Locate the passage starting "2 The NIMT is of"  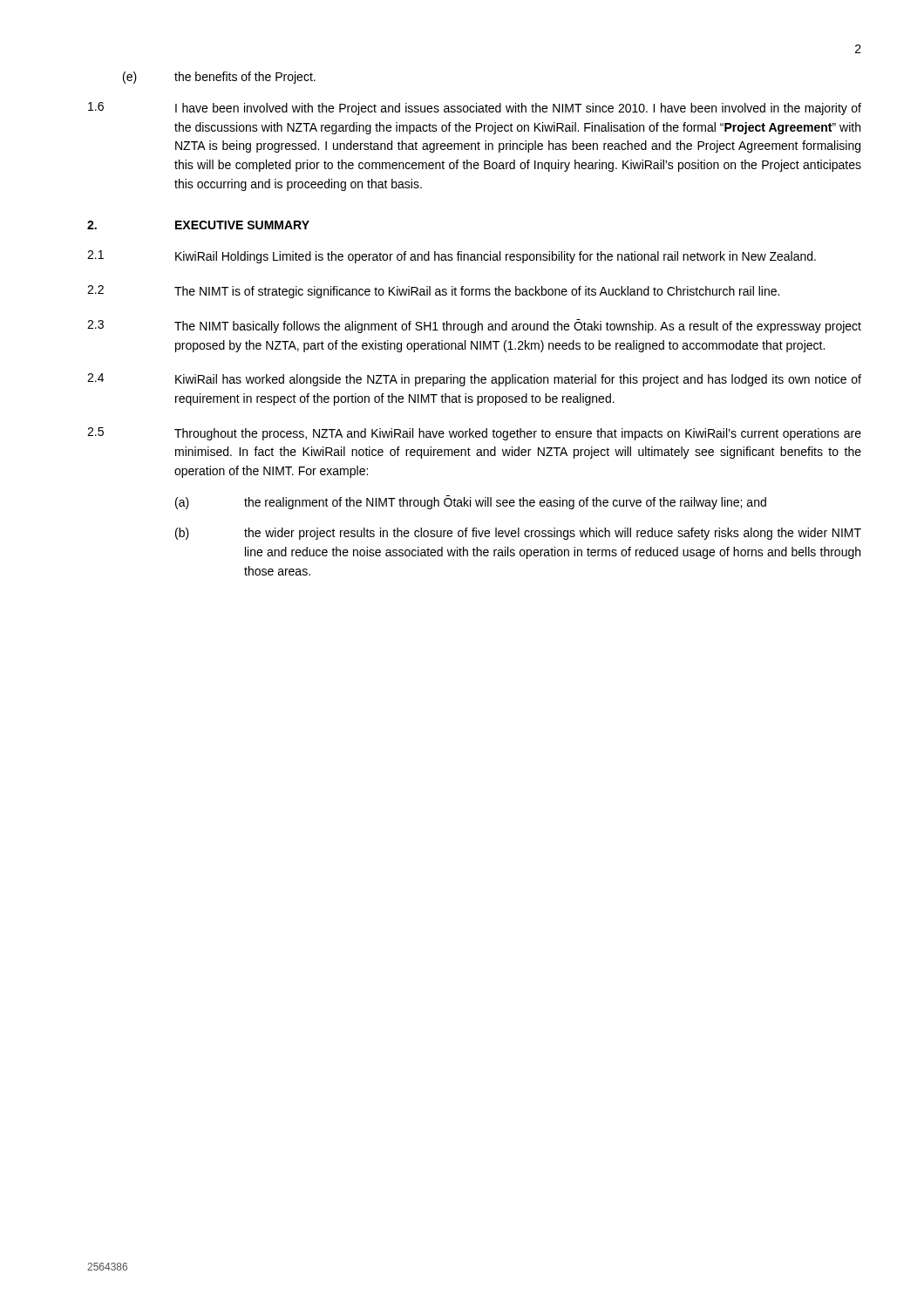tap(474, 292)
